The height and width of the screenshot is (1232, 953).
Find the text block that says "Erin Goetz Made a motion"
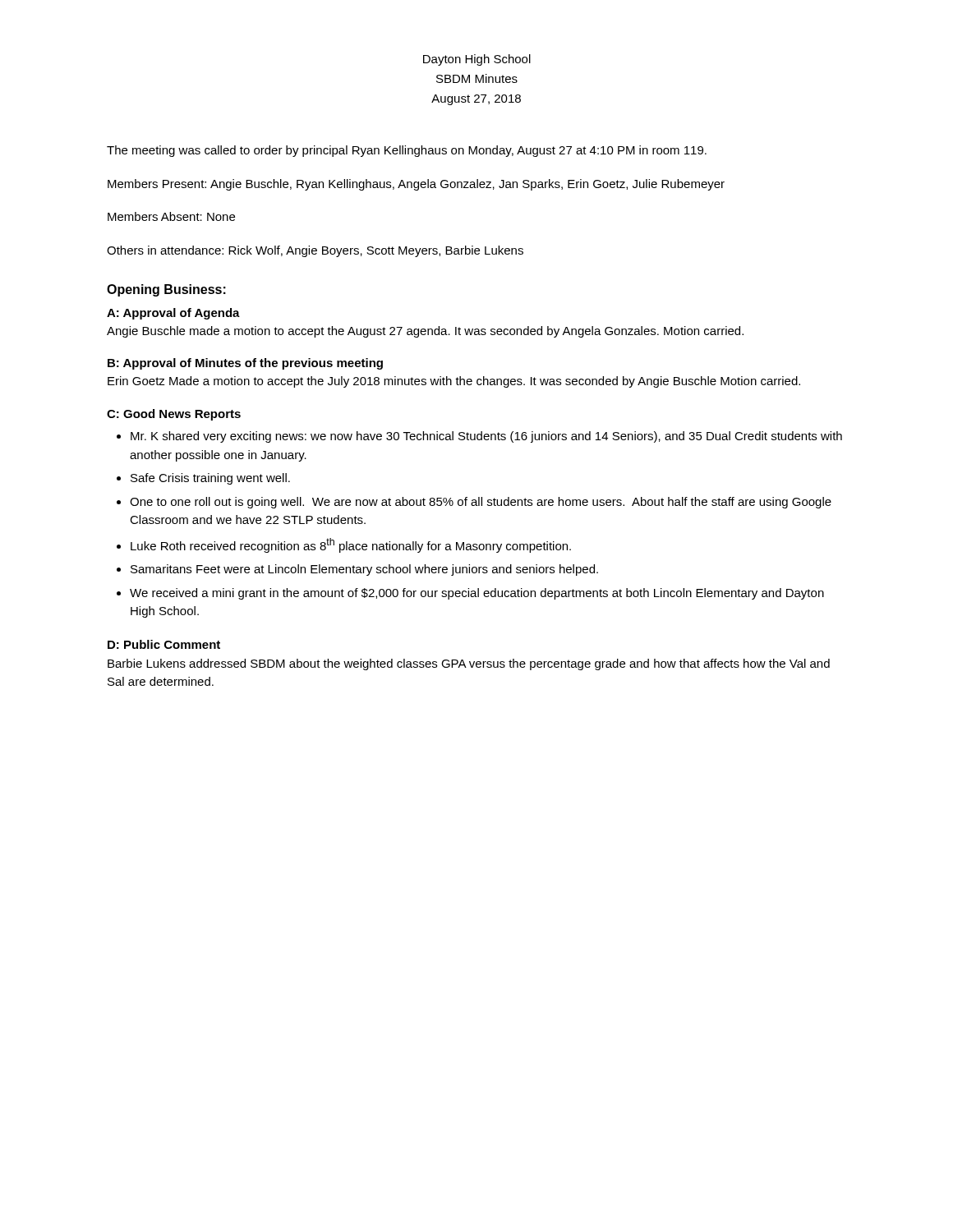click(454, 380)
